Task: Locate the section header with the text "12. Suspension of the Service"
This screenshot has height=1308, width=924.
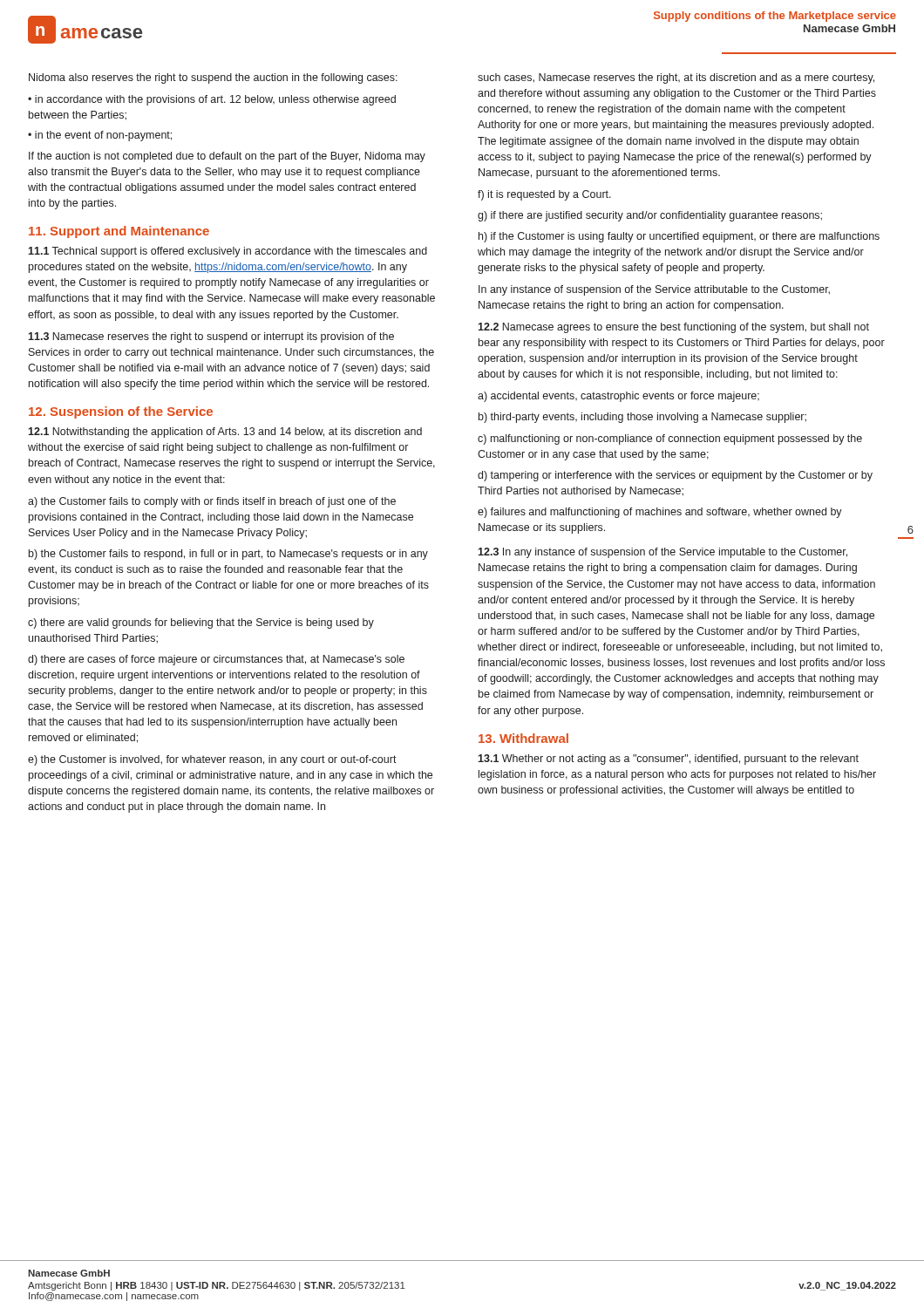Action: tap(121, 411)
